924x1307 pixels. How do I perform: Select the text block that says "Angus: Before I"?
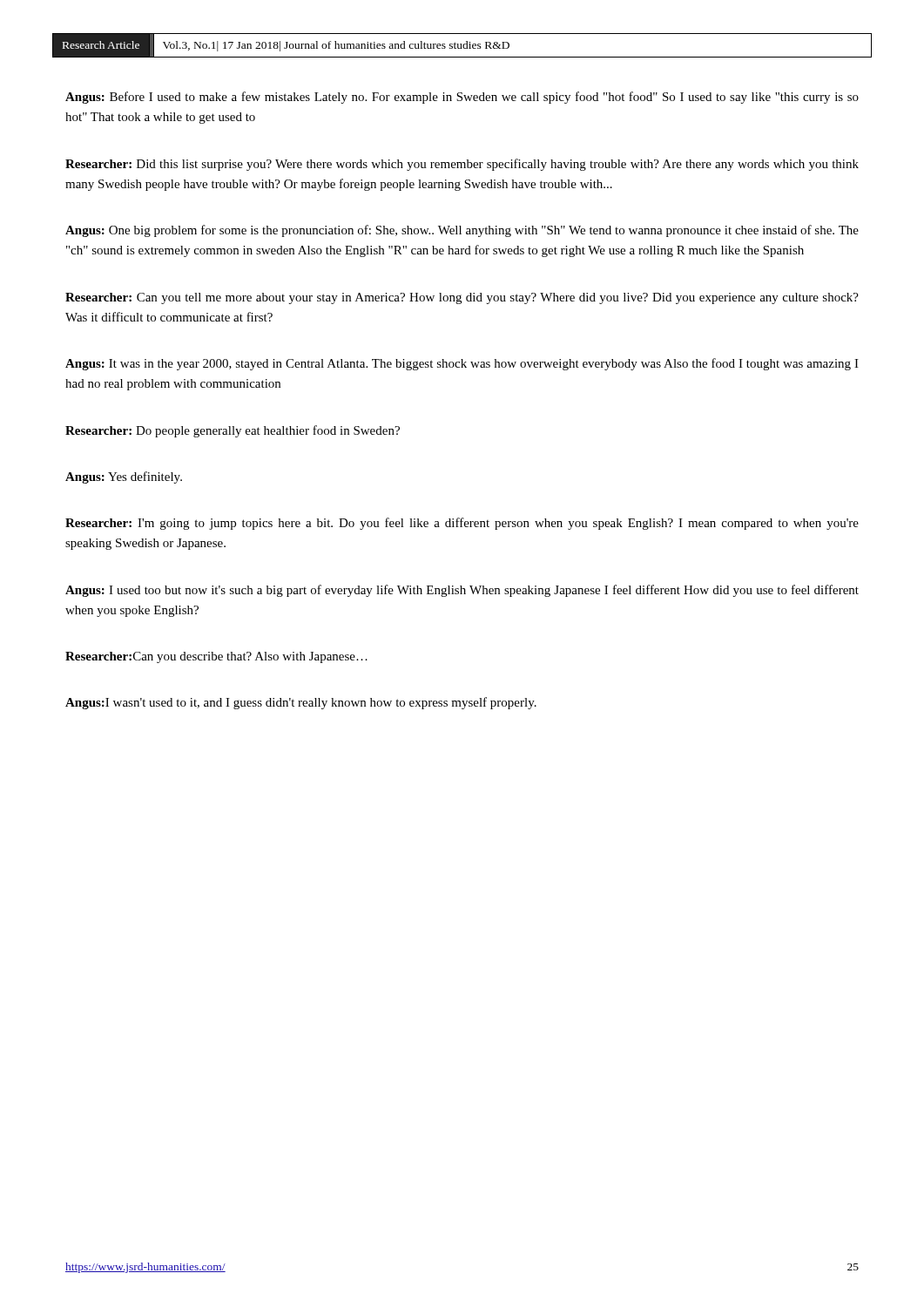[462, 107]
